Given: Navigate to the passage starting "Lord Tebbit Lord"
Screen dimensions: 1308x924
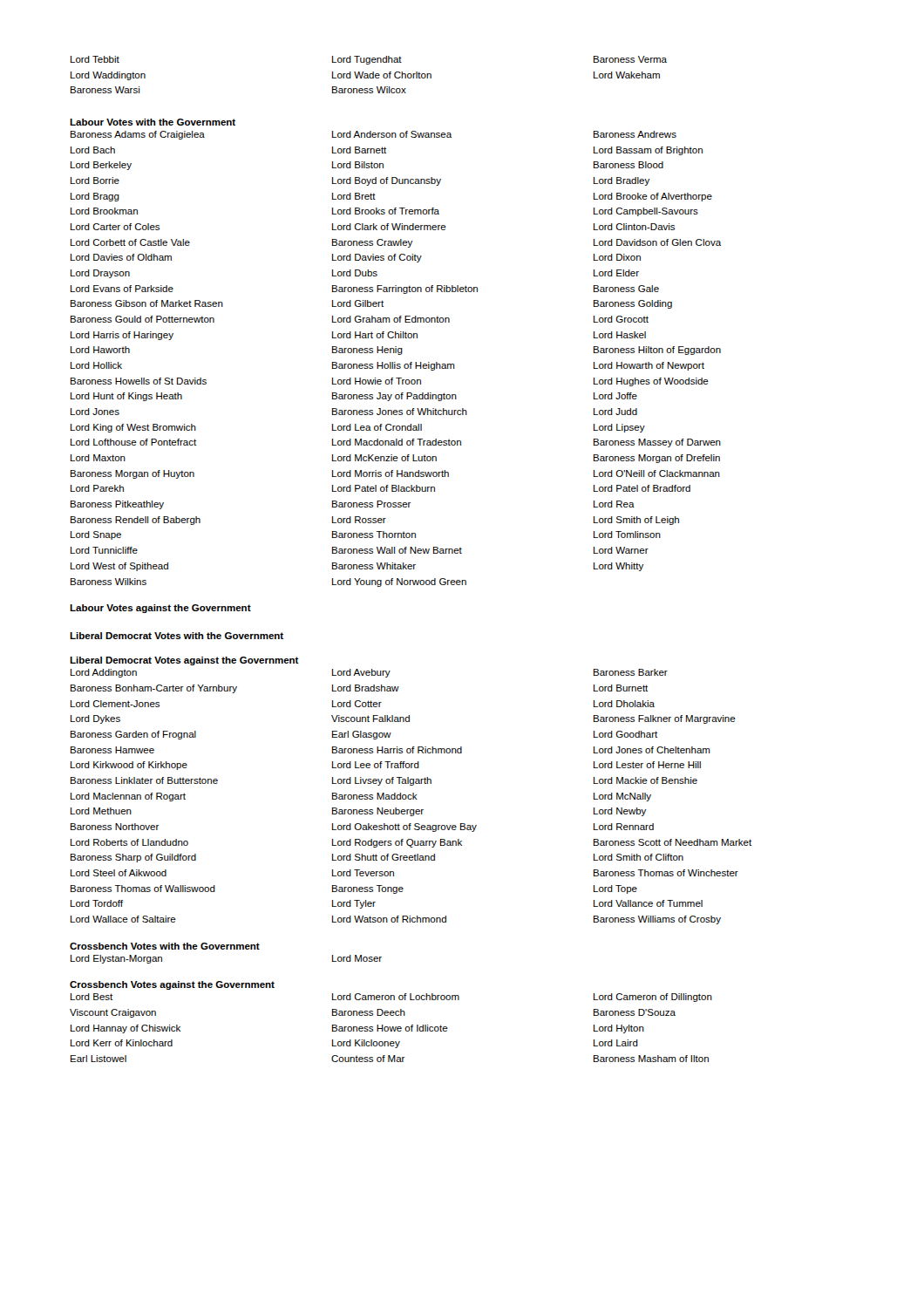Looking at the screenshot, I should pyautogui.click(x=369, y=60).
